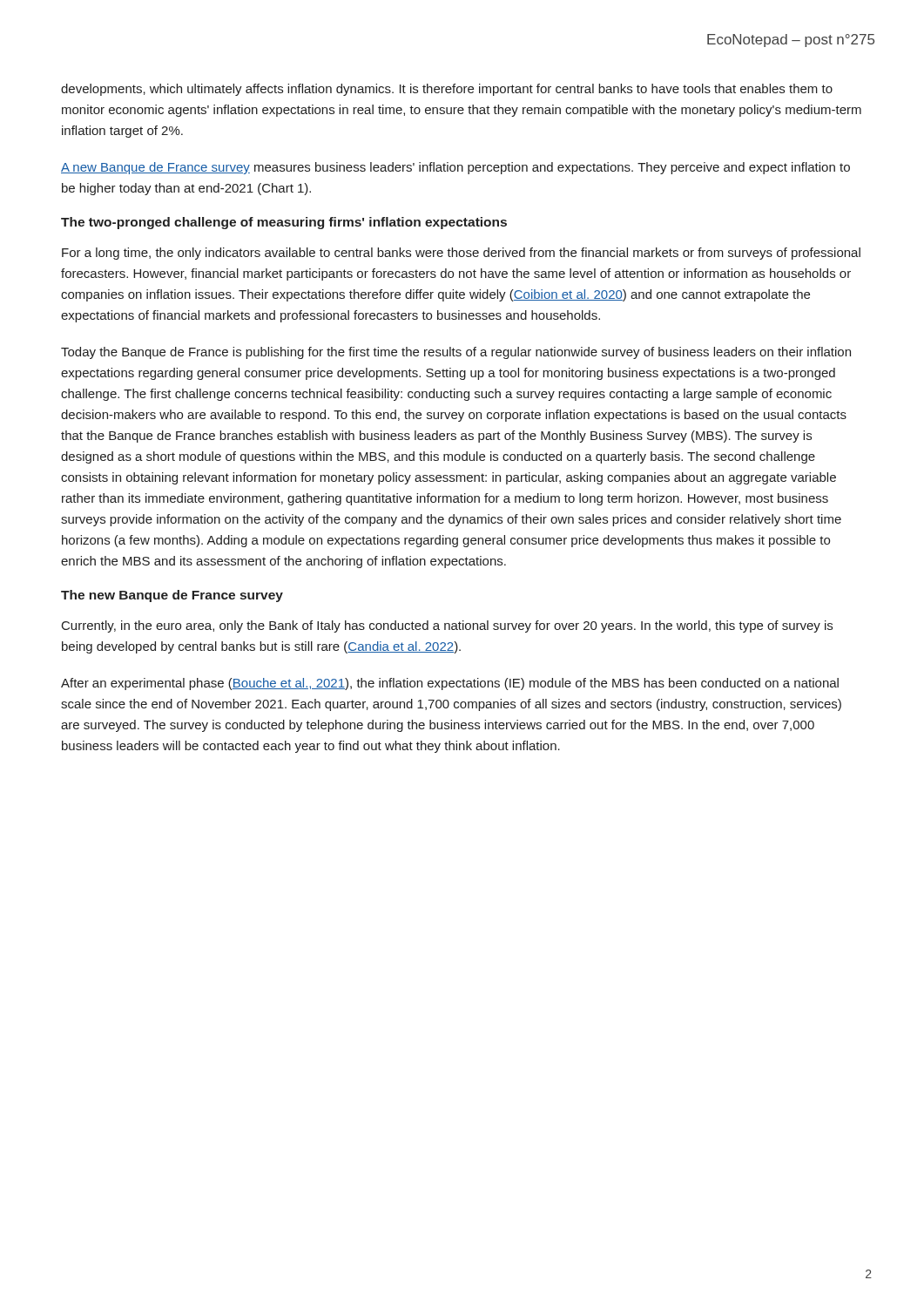
Task: Select the block starting "Today the Banque de France"
Action: (456, 456)
